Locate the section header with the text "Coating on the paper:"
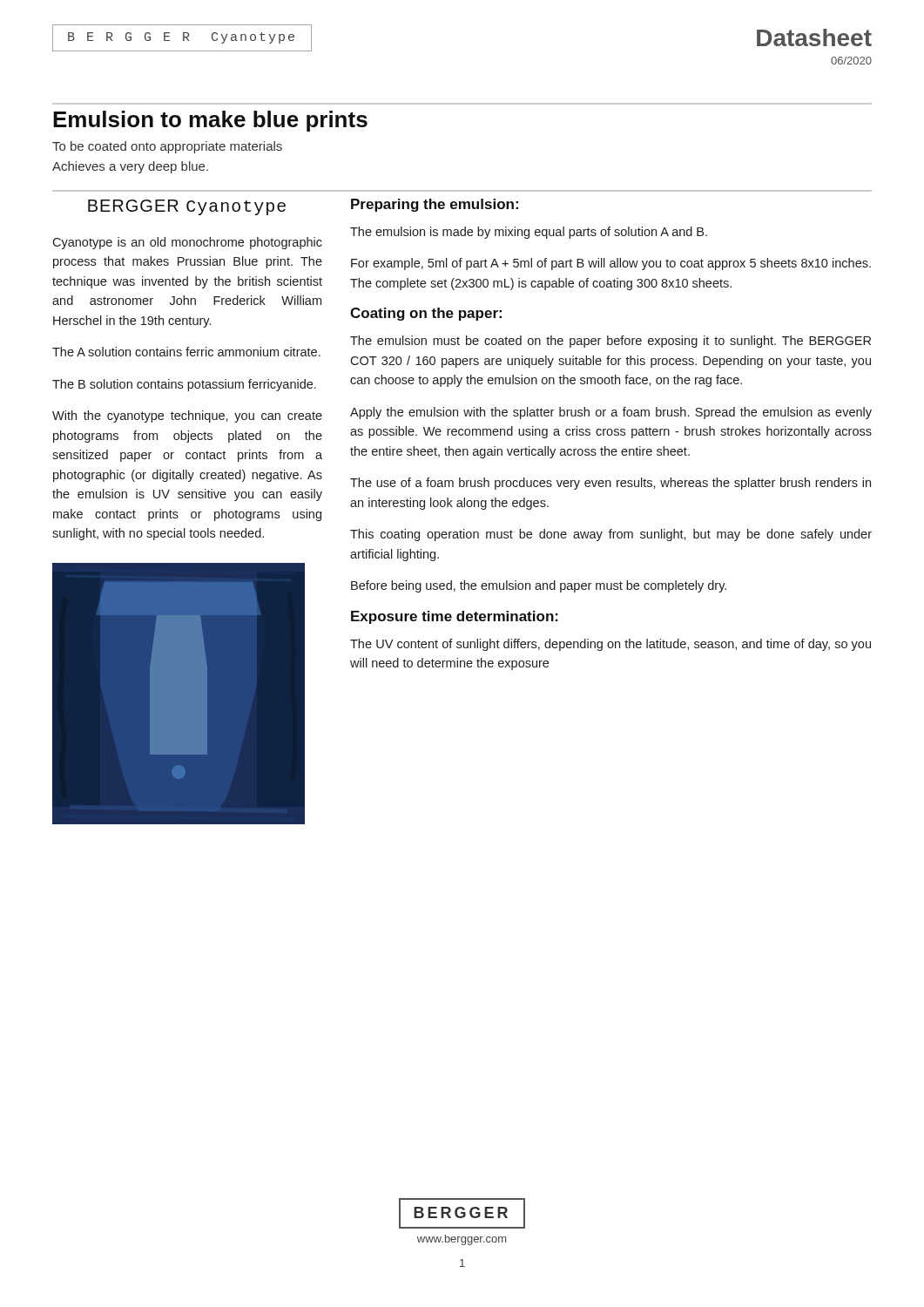 coord(426,314)
